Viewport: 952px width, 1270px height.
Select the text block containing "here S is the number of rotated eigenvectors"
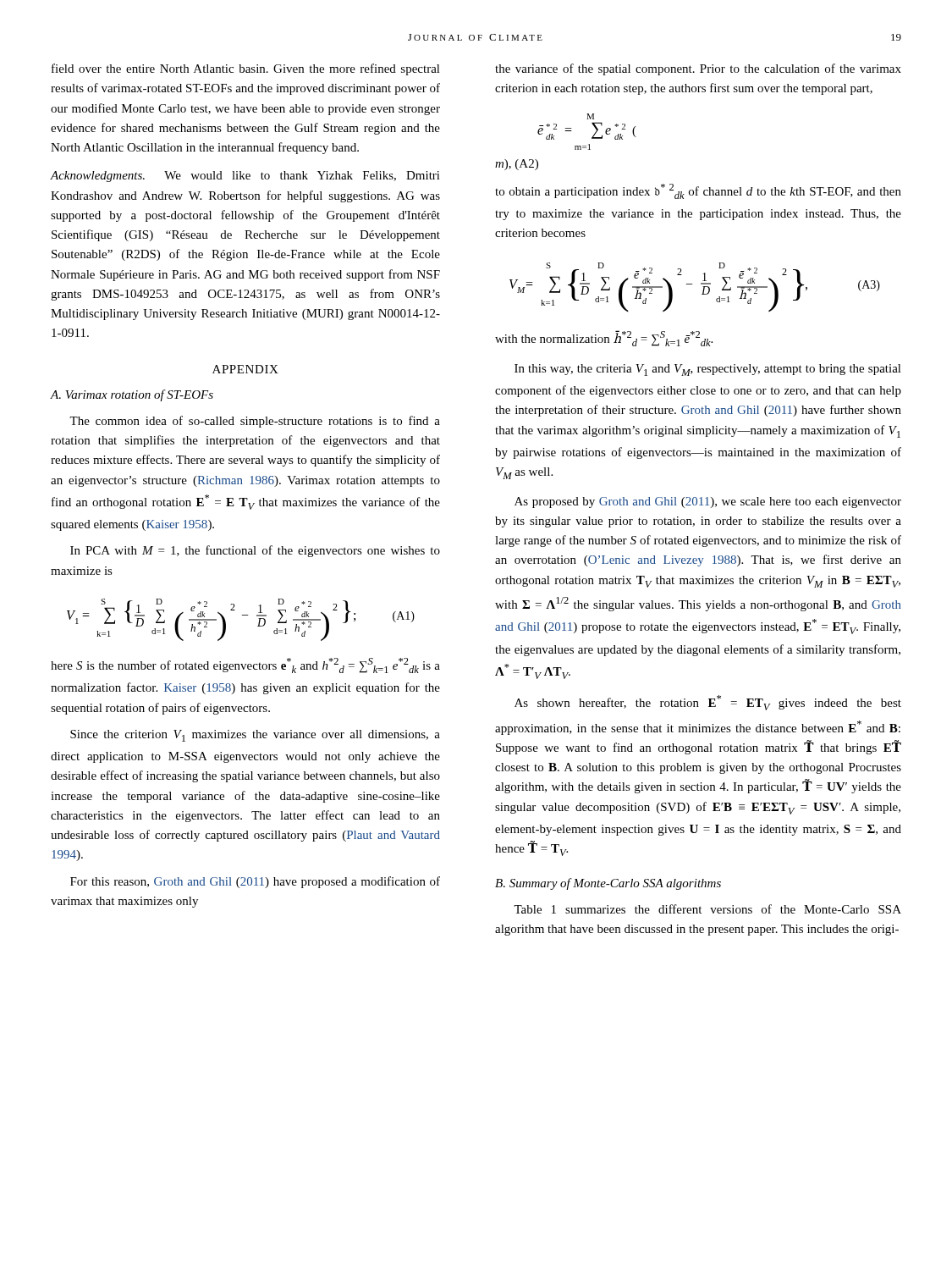point(245,686)
